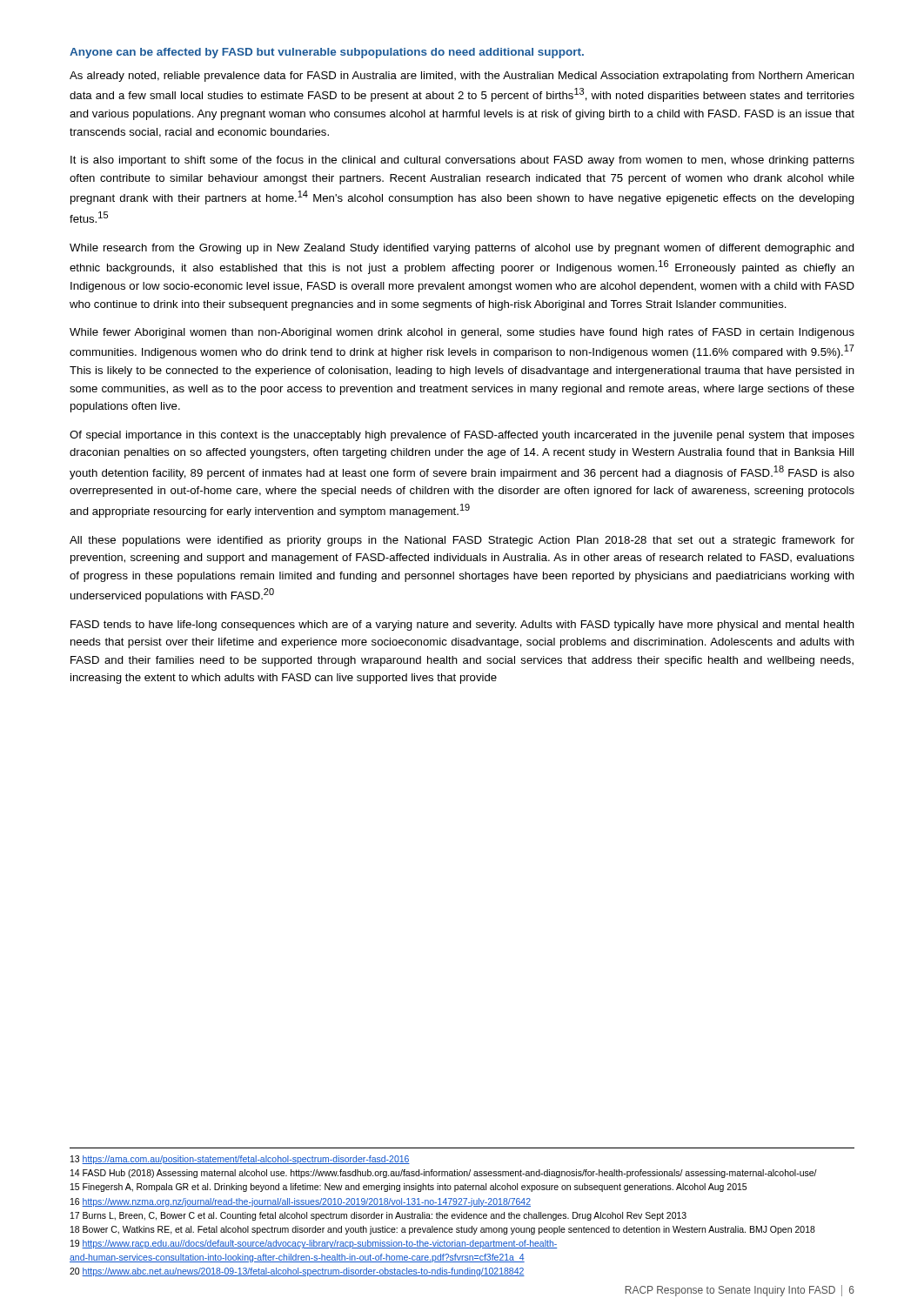Viewport: 924px width, 1305px height.
Task: Navigate to the text starting "Anyone can be"
Action: [327, 52]
